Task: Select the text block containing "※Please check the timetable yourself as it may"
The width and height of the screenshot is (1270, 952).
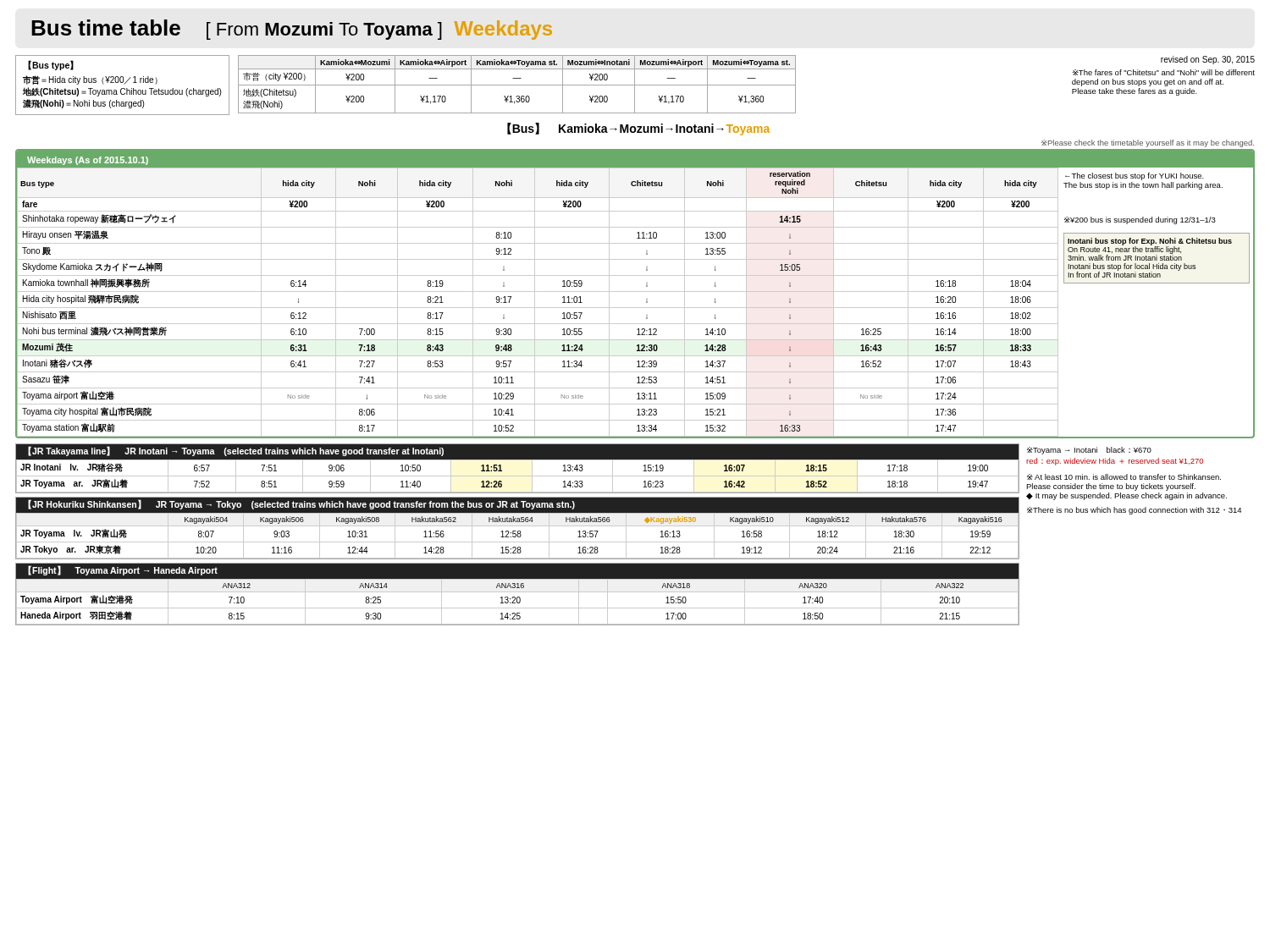Action: [1148, 143]
